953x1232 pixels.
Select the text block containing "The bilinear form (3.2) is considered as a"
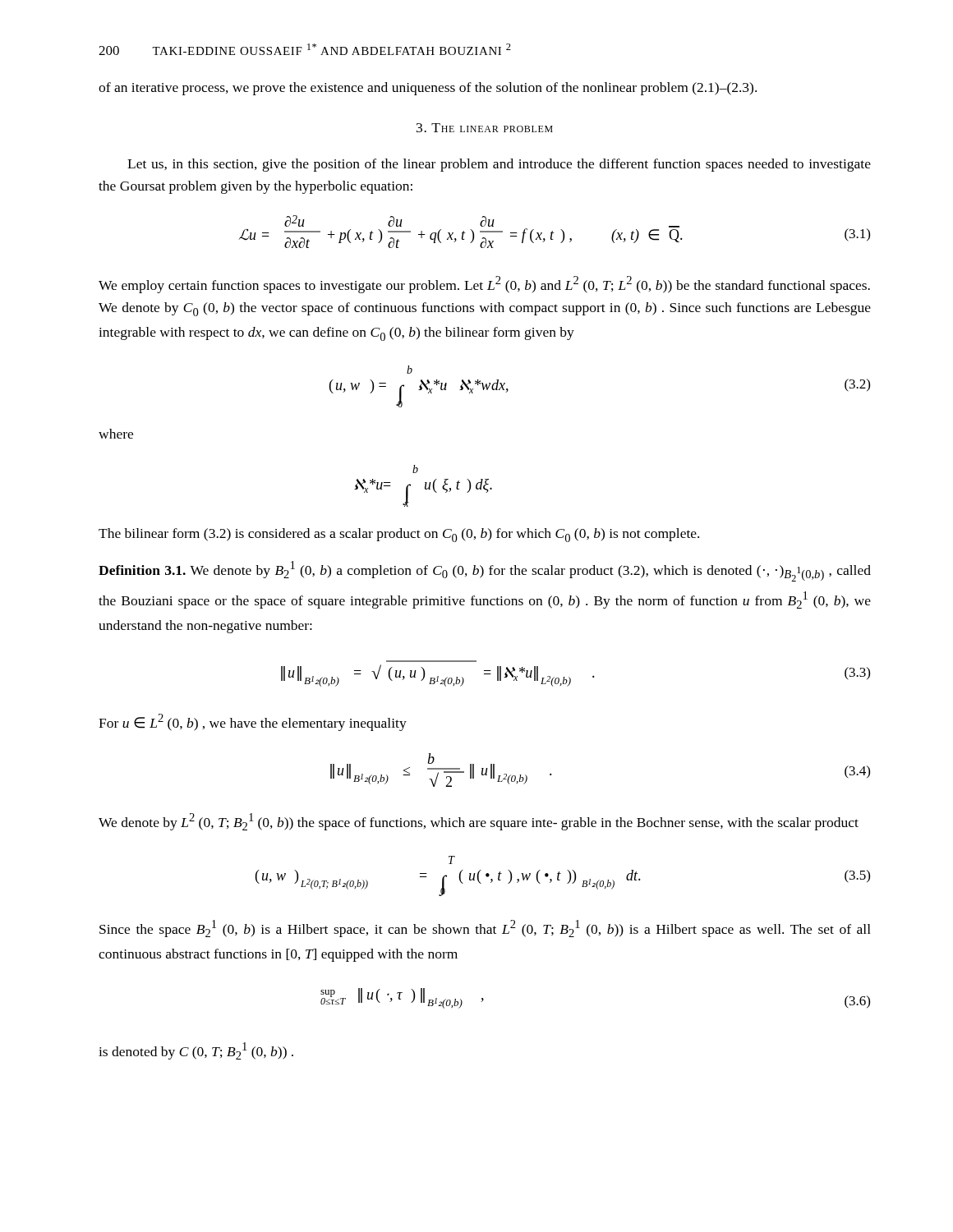(485, 535)
